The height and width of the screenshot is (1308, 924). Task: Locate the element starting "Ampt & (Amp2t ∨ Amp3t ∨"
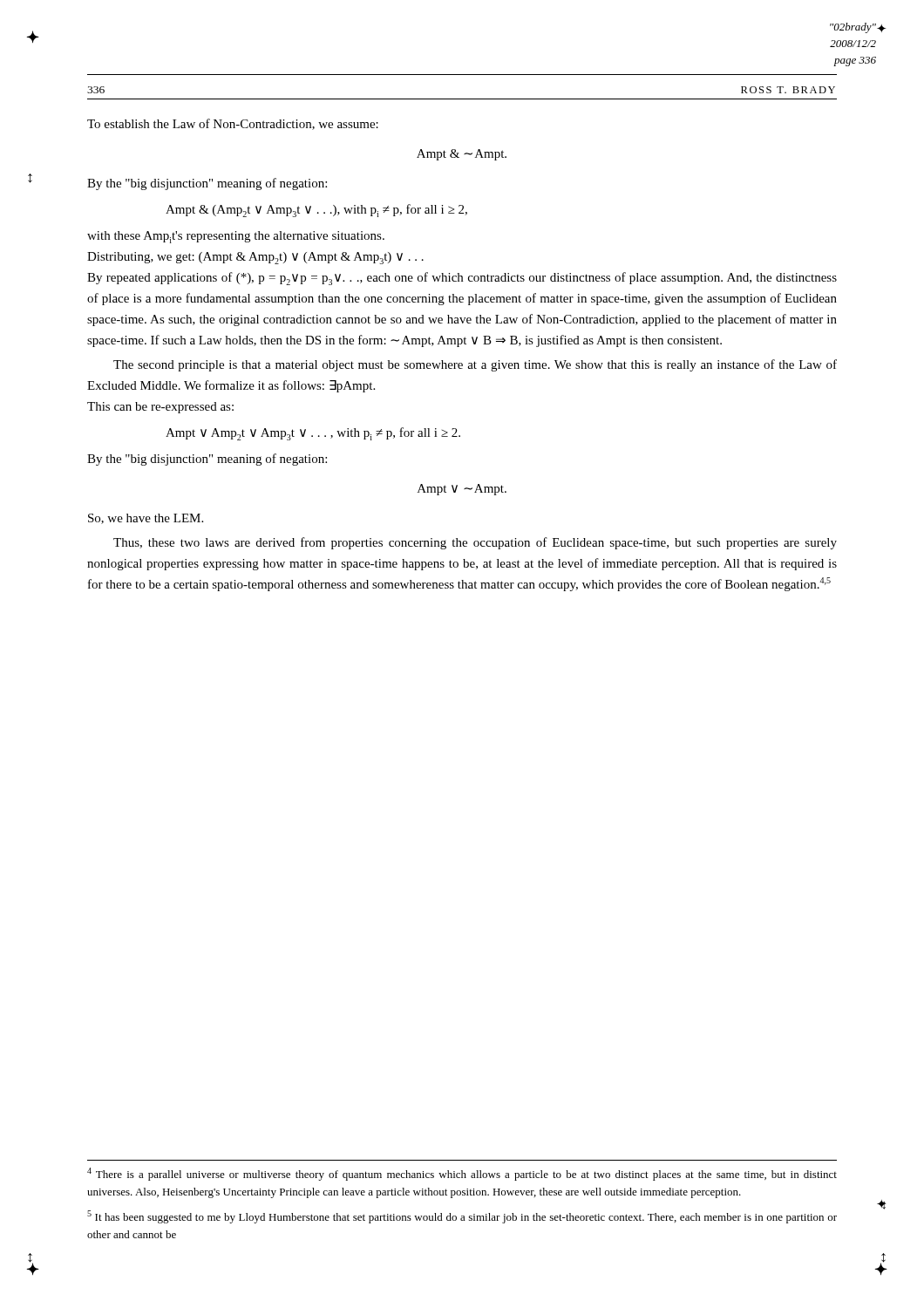[x=317, y=211]
